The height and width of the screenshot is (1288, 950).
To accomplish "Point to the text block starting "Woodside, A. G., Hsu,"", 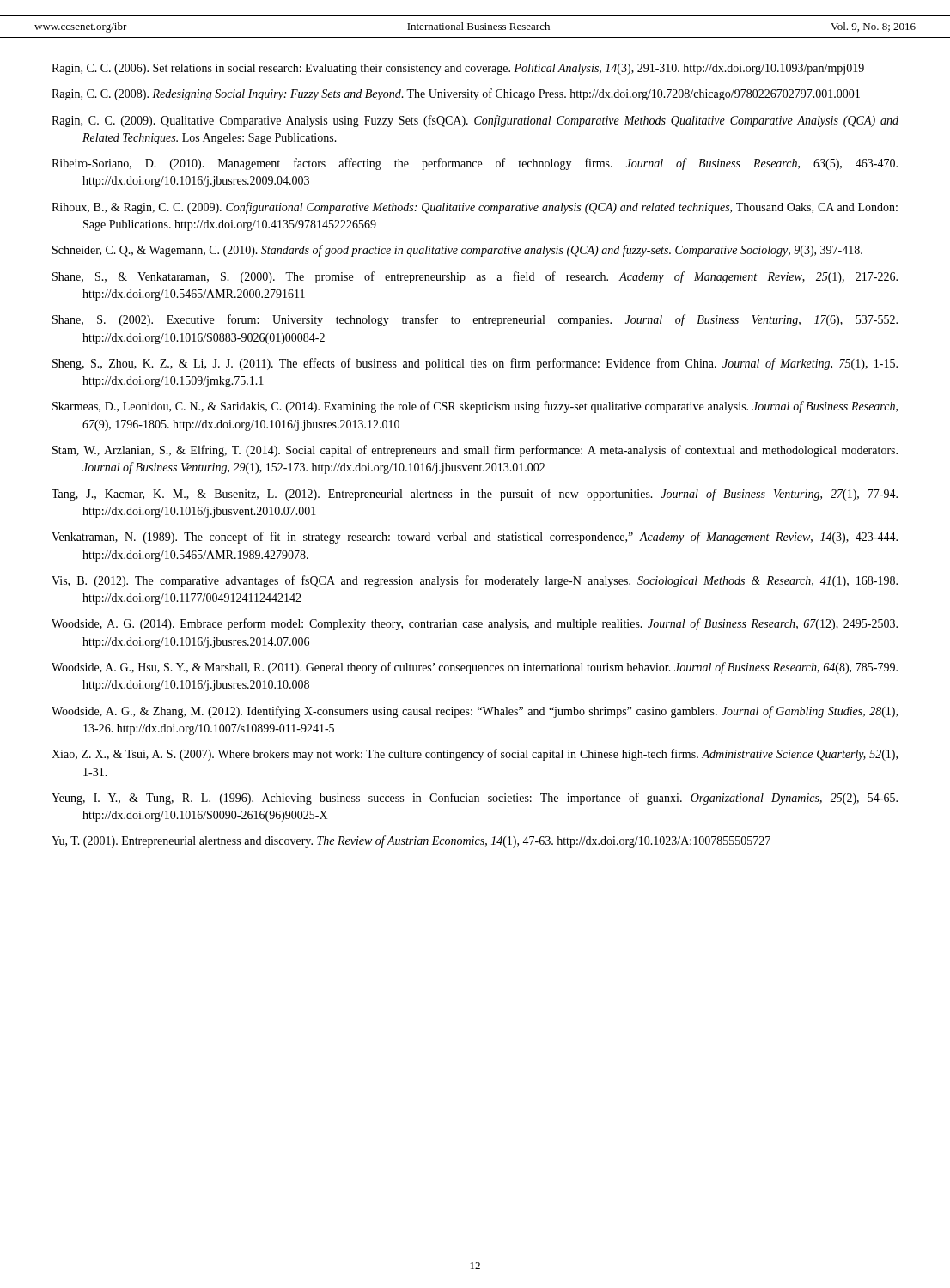I will [x=475, y=676].
